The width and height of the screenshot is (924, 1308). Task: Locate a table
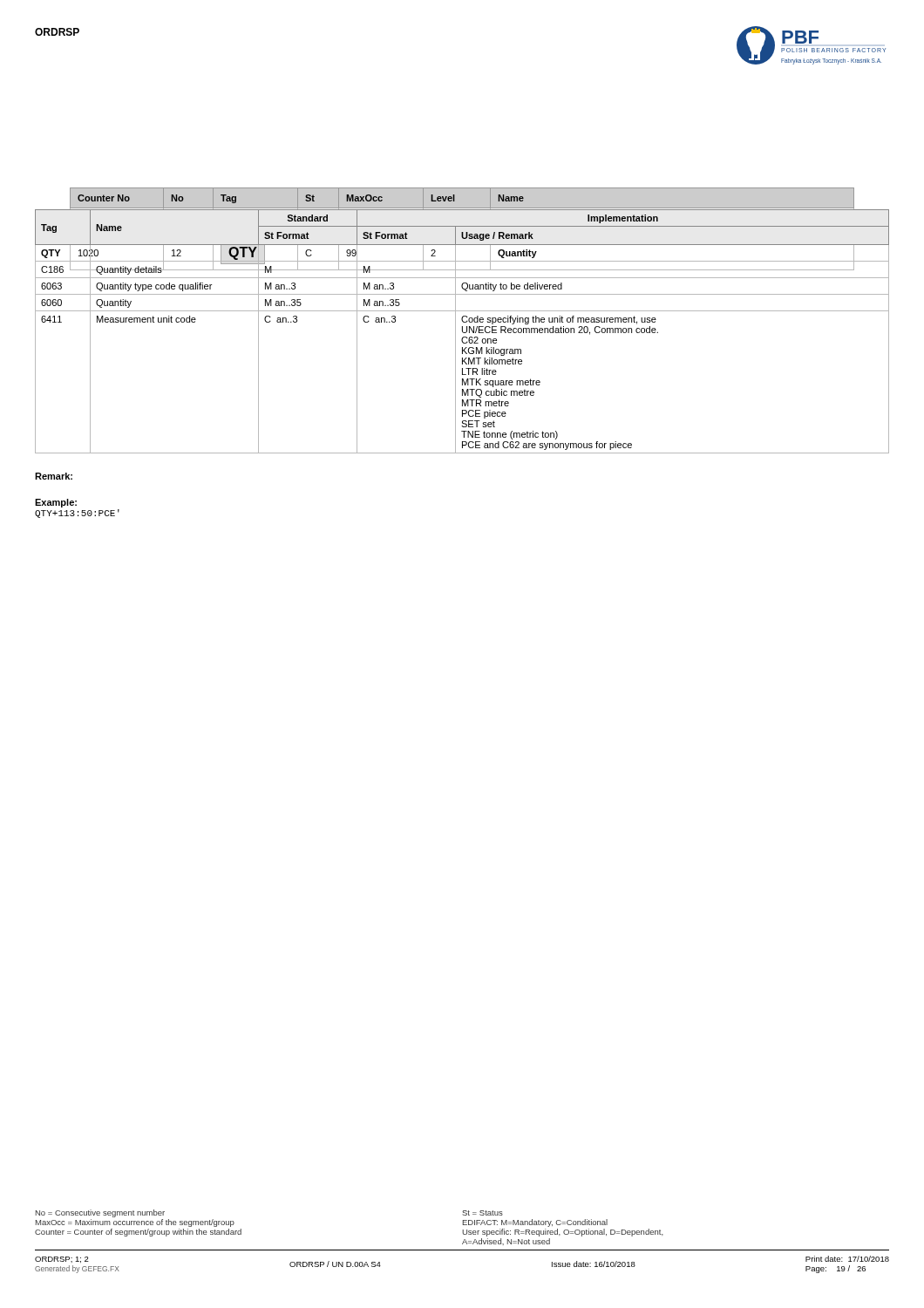pyautogui.click(x=462, y=331)
